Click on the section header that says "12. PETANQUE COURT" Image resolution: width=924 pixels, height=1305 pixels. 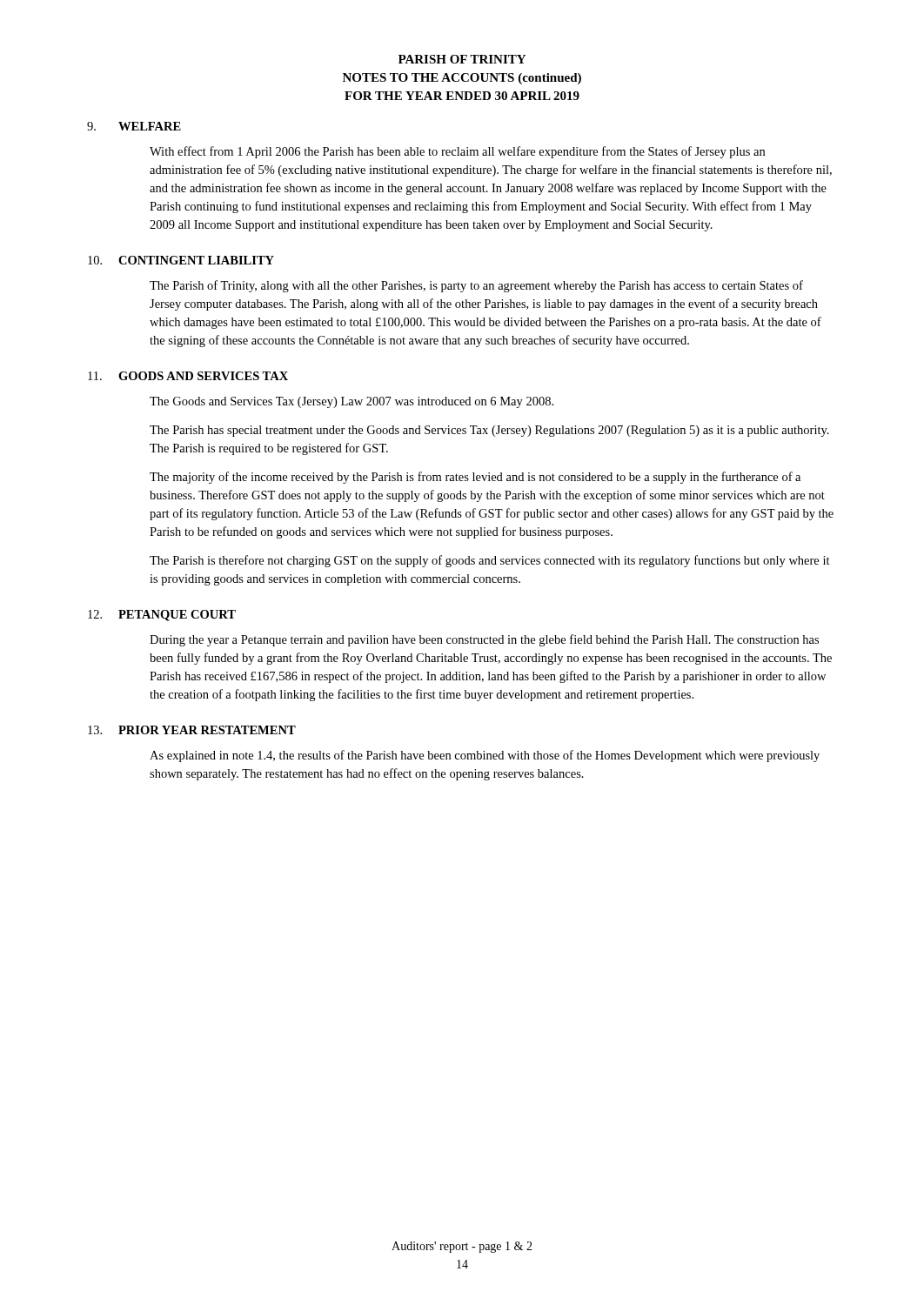[x=161, y=615]
